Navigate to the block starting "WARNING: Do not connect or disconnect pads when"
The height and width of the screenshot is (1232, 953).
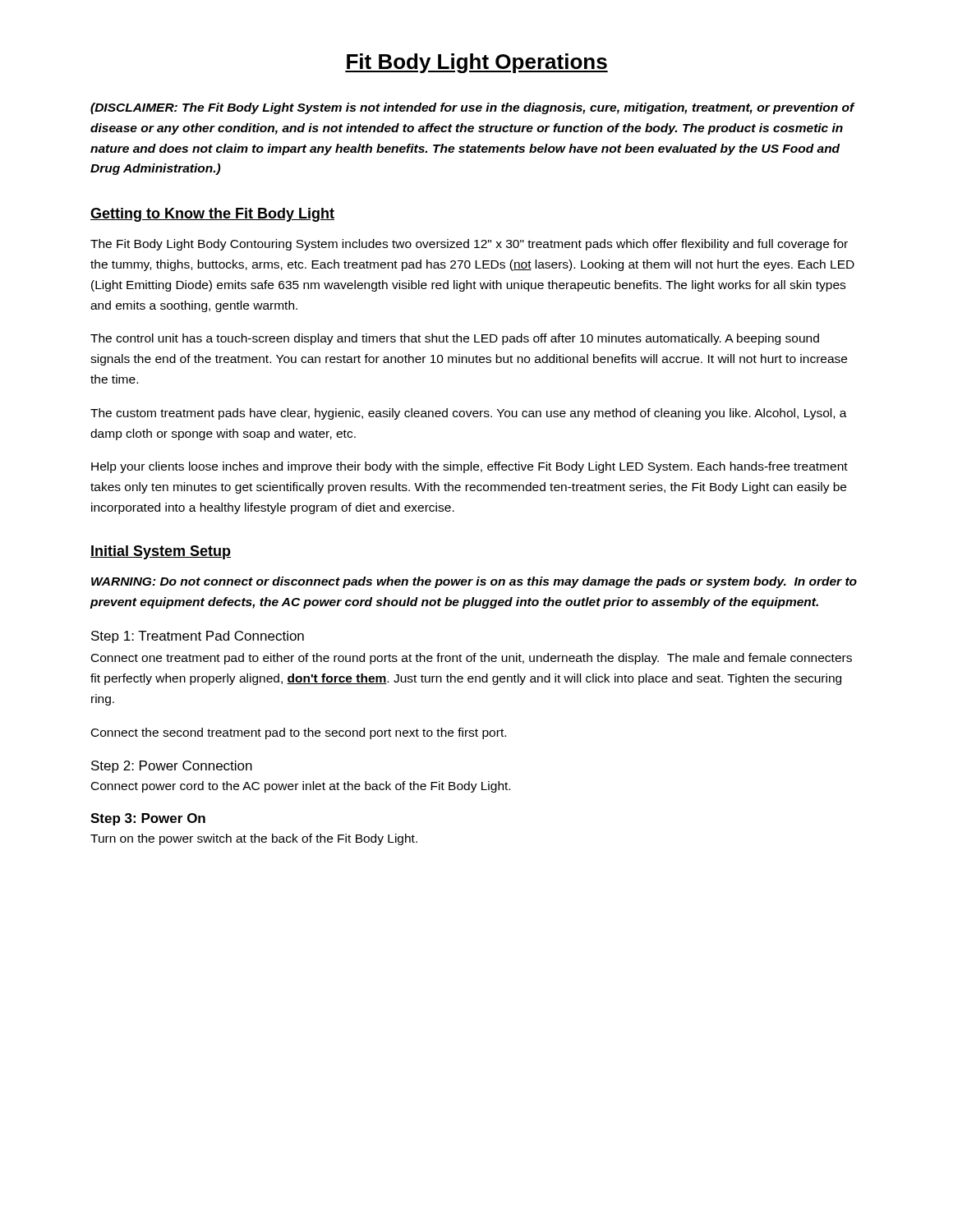point(474,591)
